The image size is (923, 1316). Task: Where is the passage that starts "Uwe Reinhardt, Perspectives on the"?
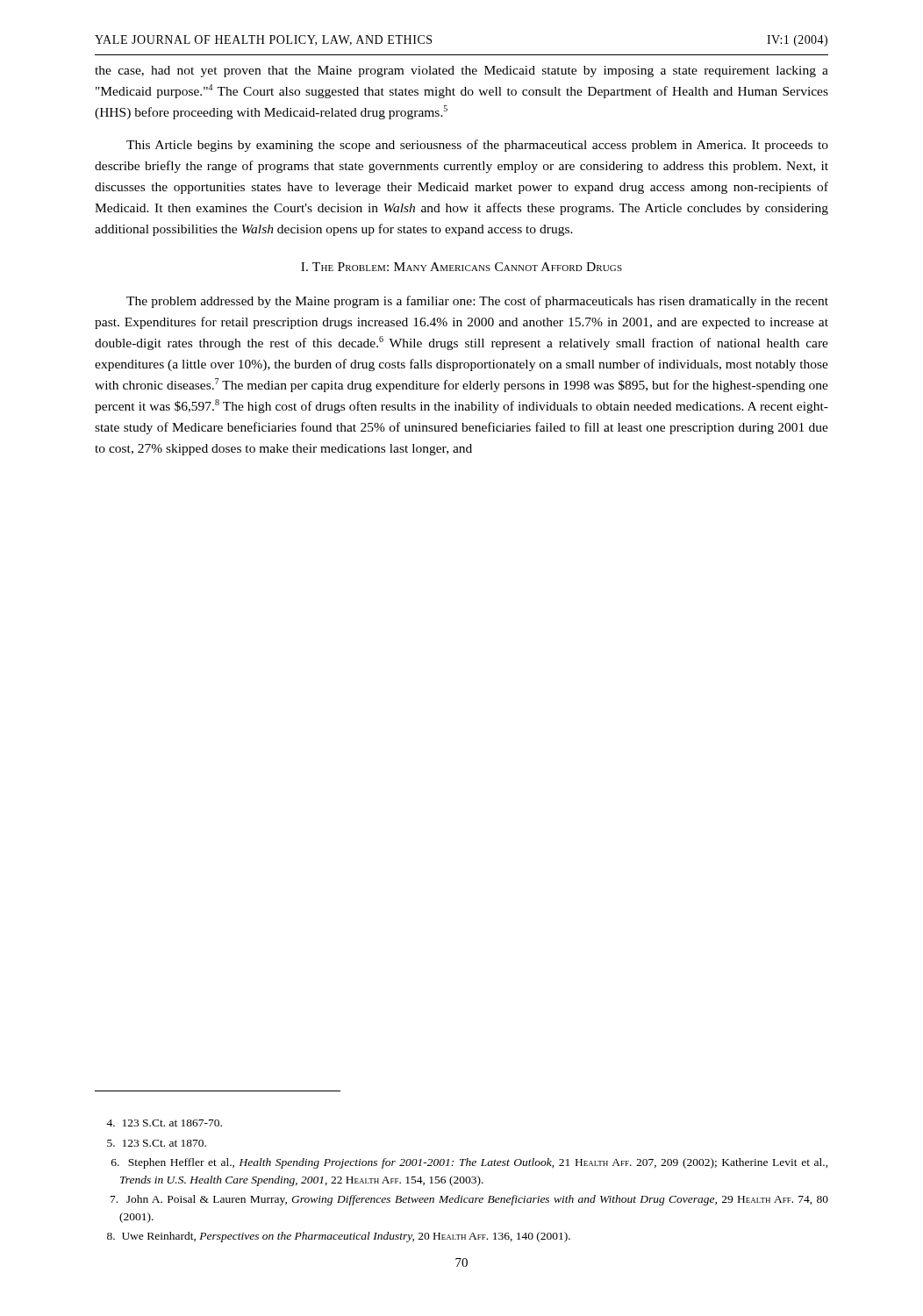click(x=333, y=1236)
